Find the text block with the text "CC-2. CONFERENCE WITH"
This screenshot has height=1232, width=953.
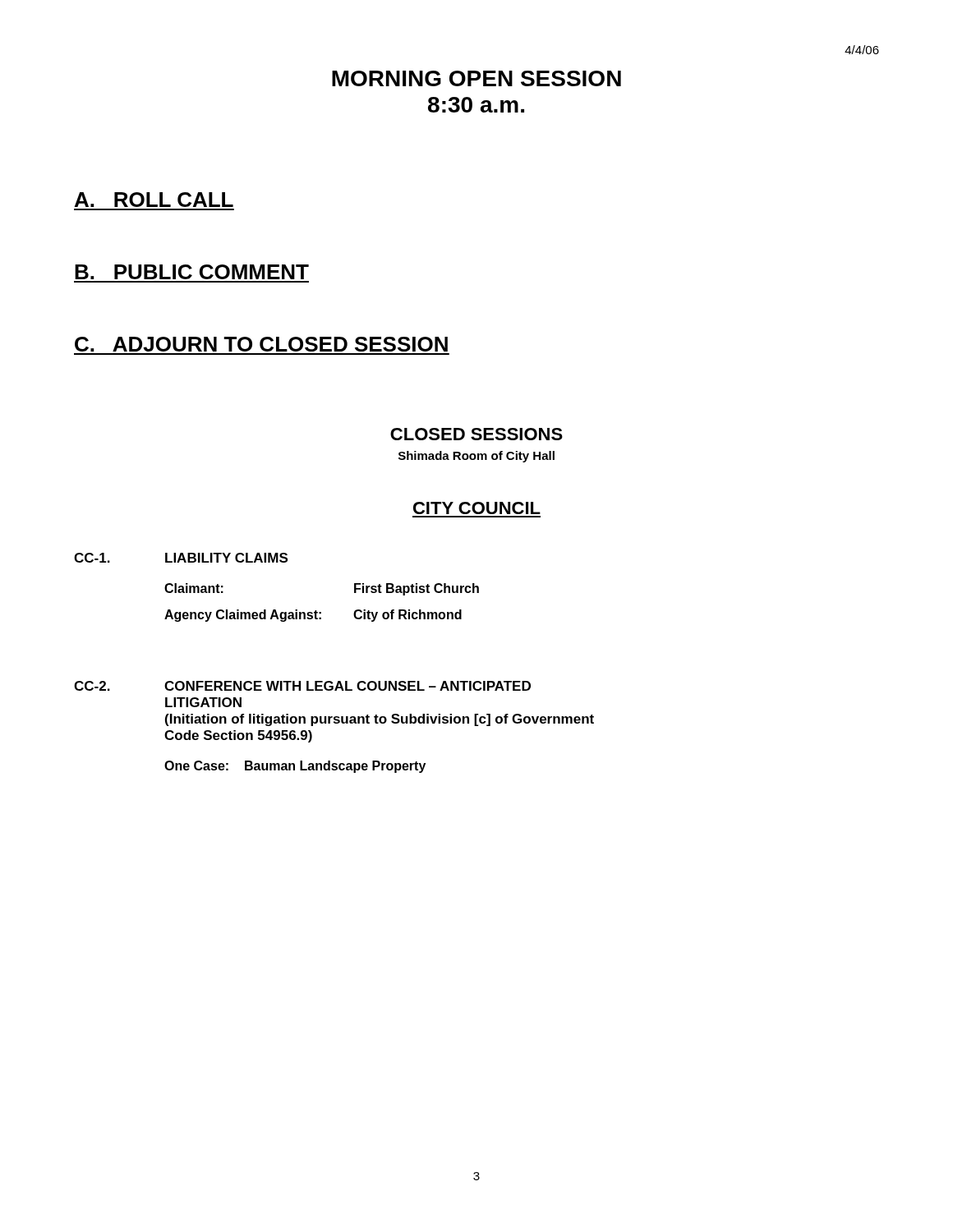click(476, 726)
